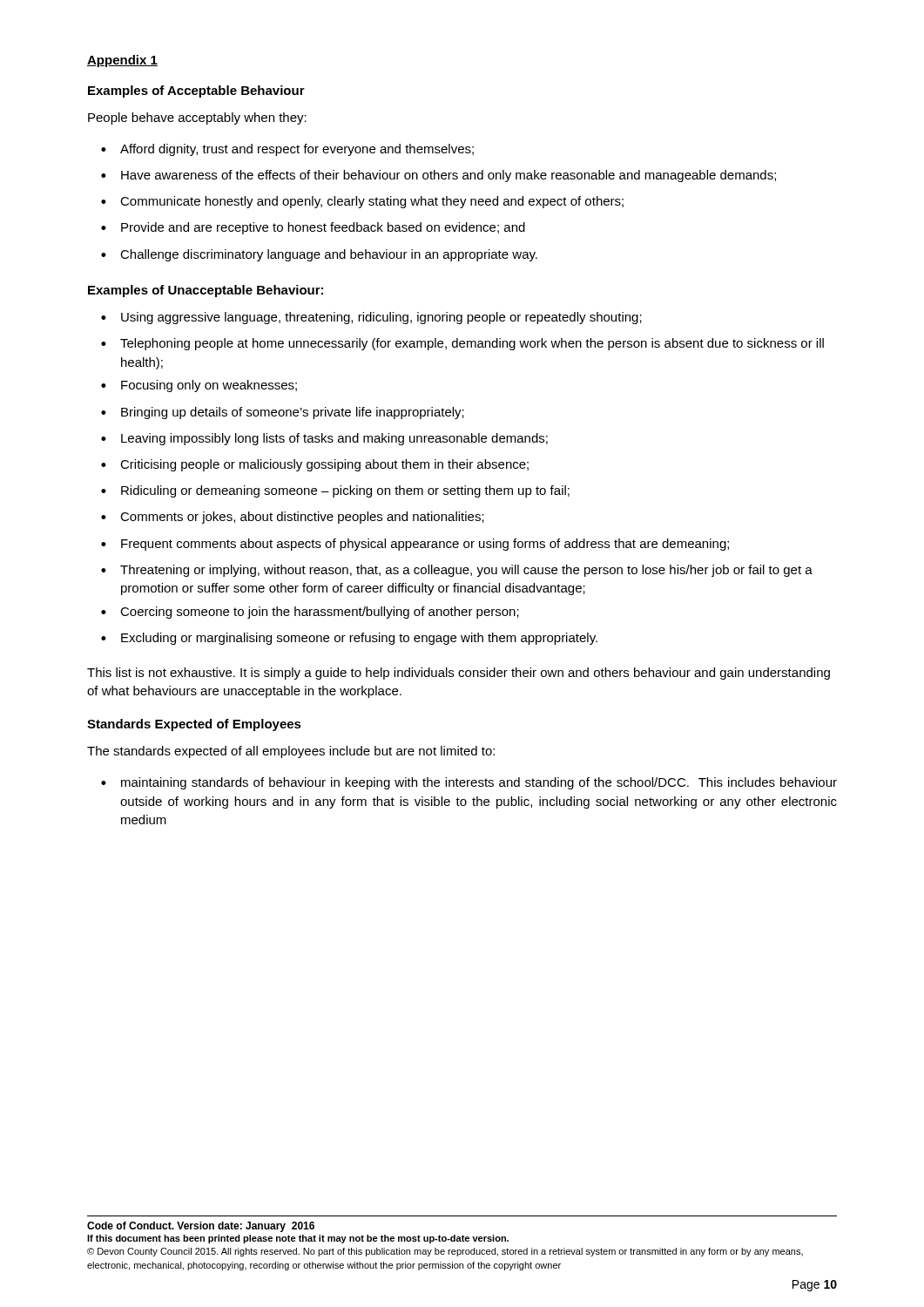Select the text starting "Examples of Unacceptable Behaviour:"
The image size is (924, 1307).
(x=206, y=289)
